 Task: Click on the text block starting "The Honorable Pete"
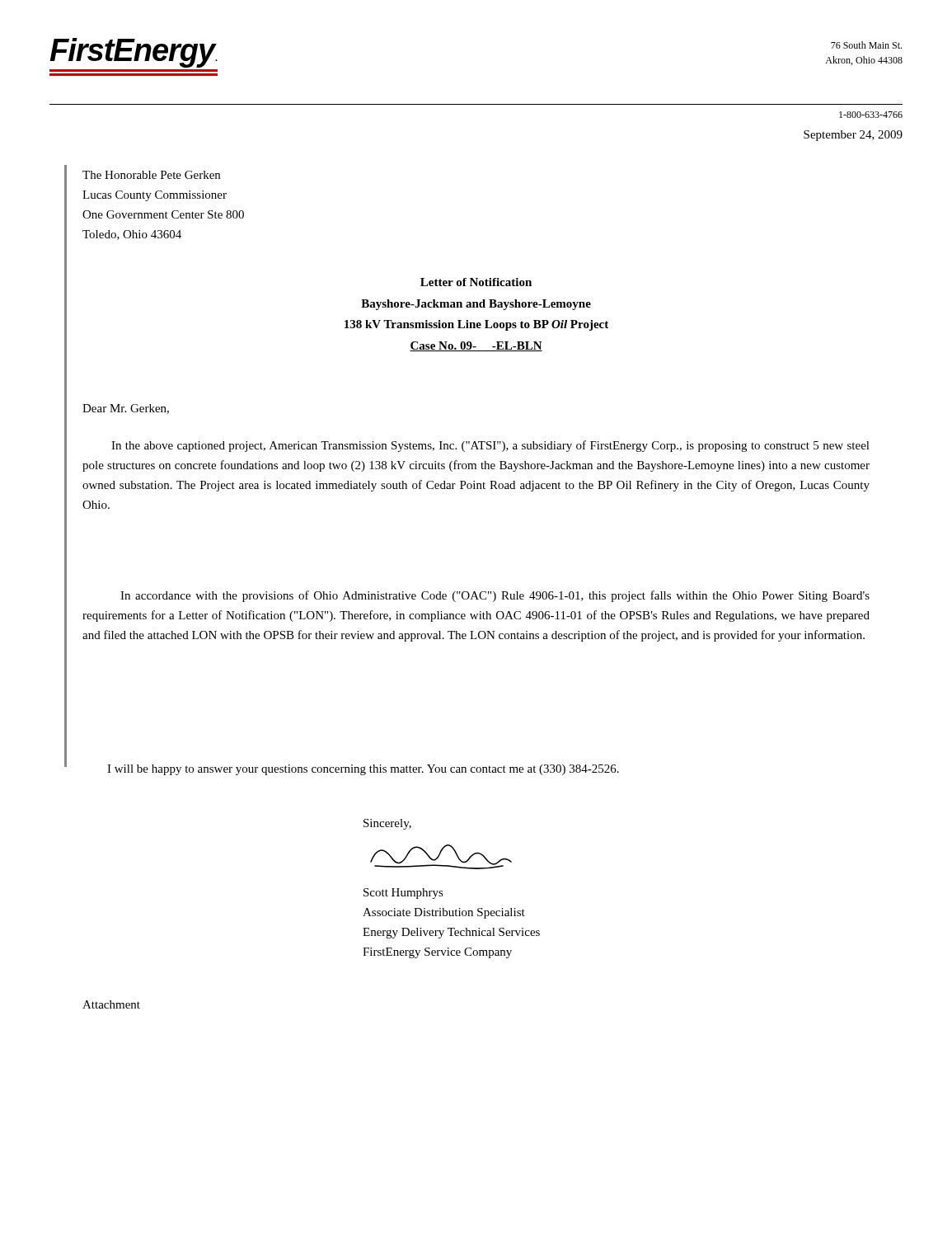click(163, 205)
